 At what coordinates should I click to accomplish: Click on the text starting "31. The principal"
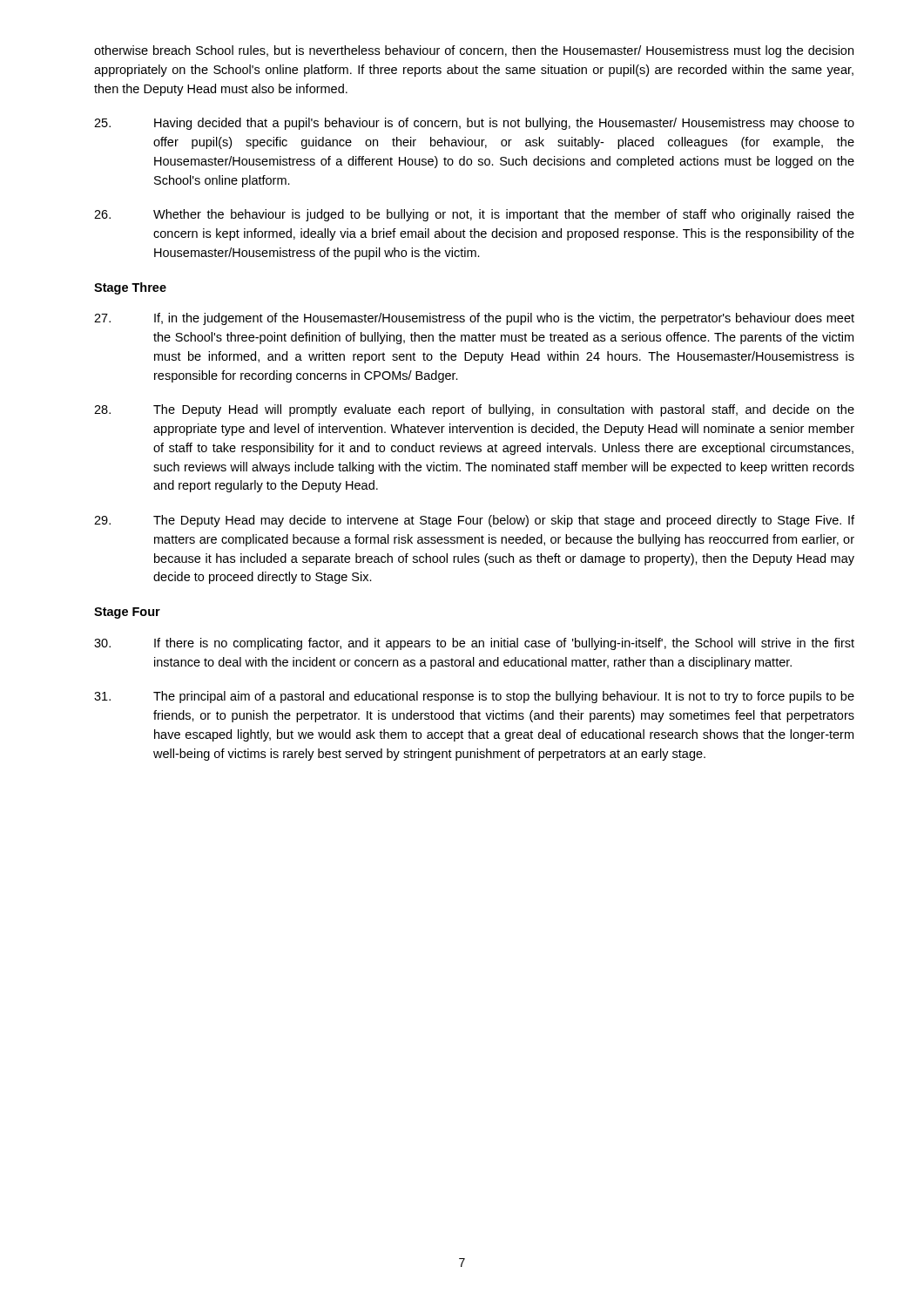point(474,726)
